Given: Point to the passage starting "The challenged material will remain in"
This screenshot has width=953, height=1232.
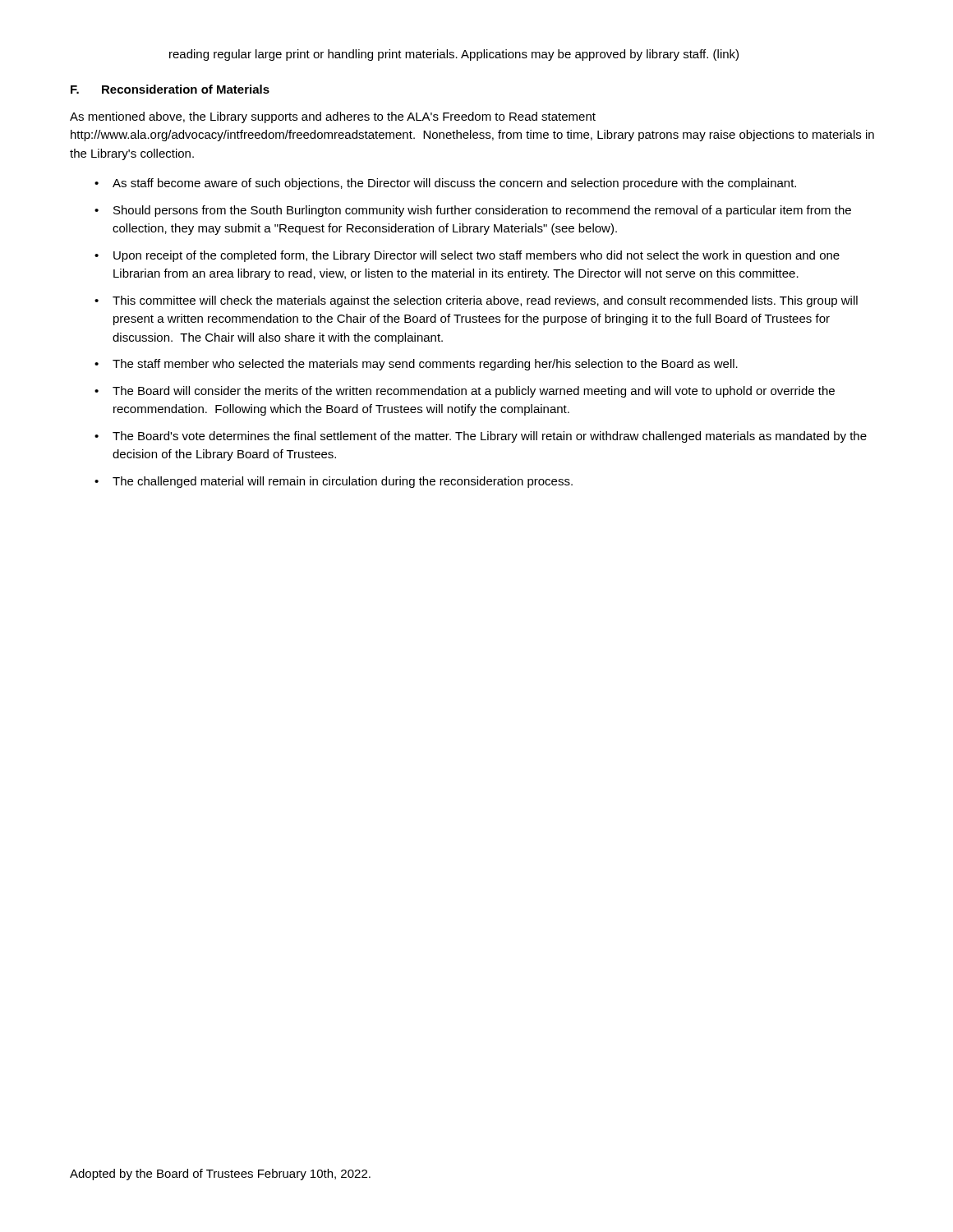Looking at the screenshot, I should [498, 481].
